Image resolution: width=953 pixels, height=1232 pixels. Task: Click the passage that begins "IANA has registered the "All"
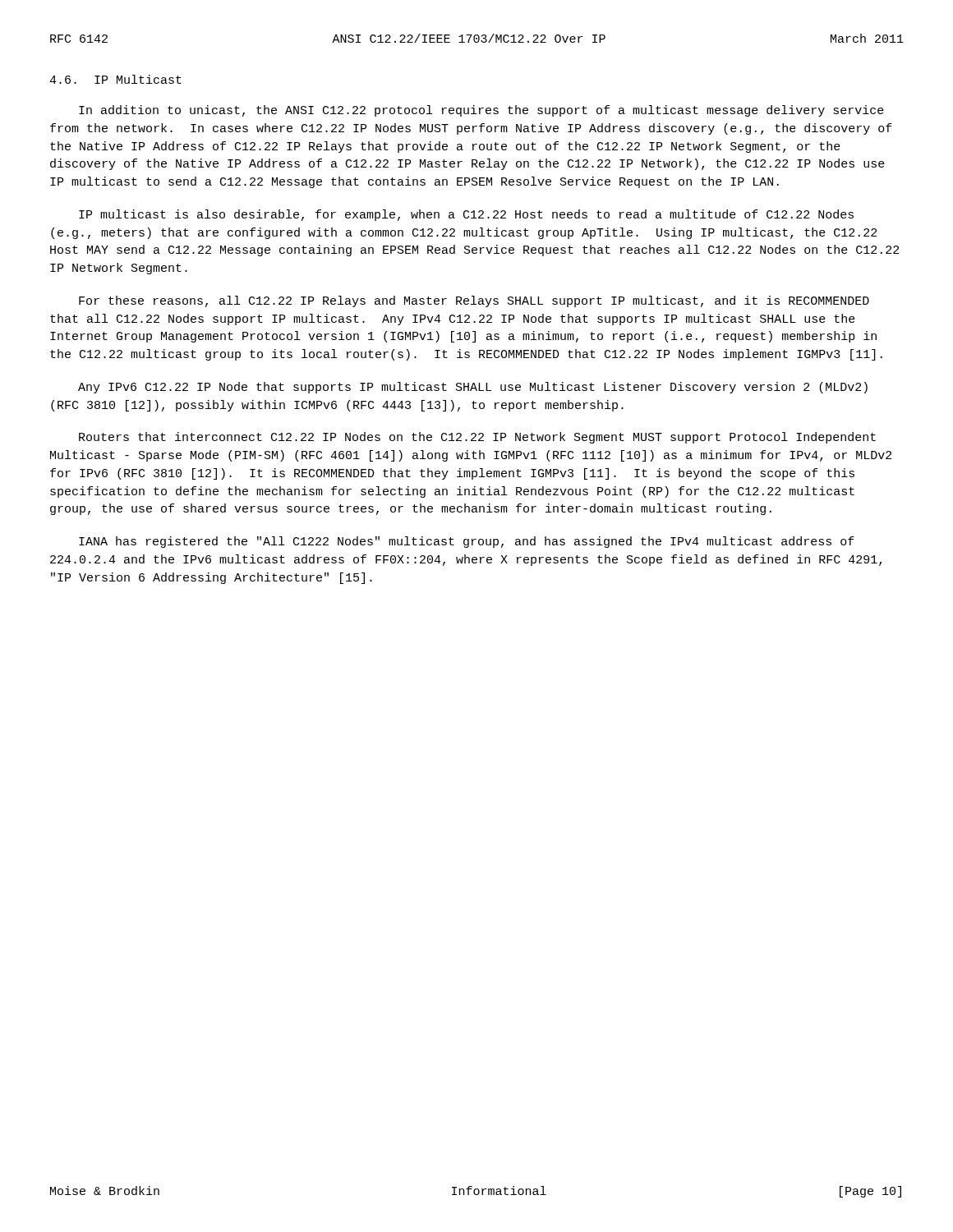(x=467, y=560)
